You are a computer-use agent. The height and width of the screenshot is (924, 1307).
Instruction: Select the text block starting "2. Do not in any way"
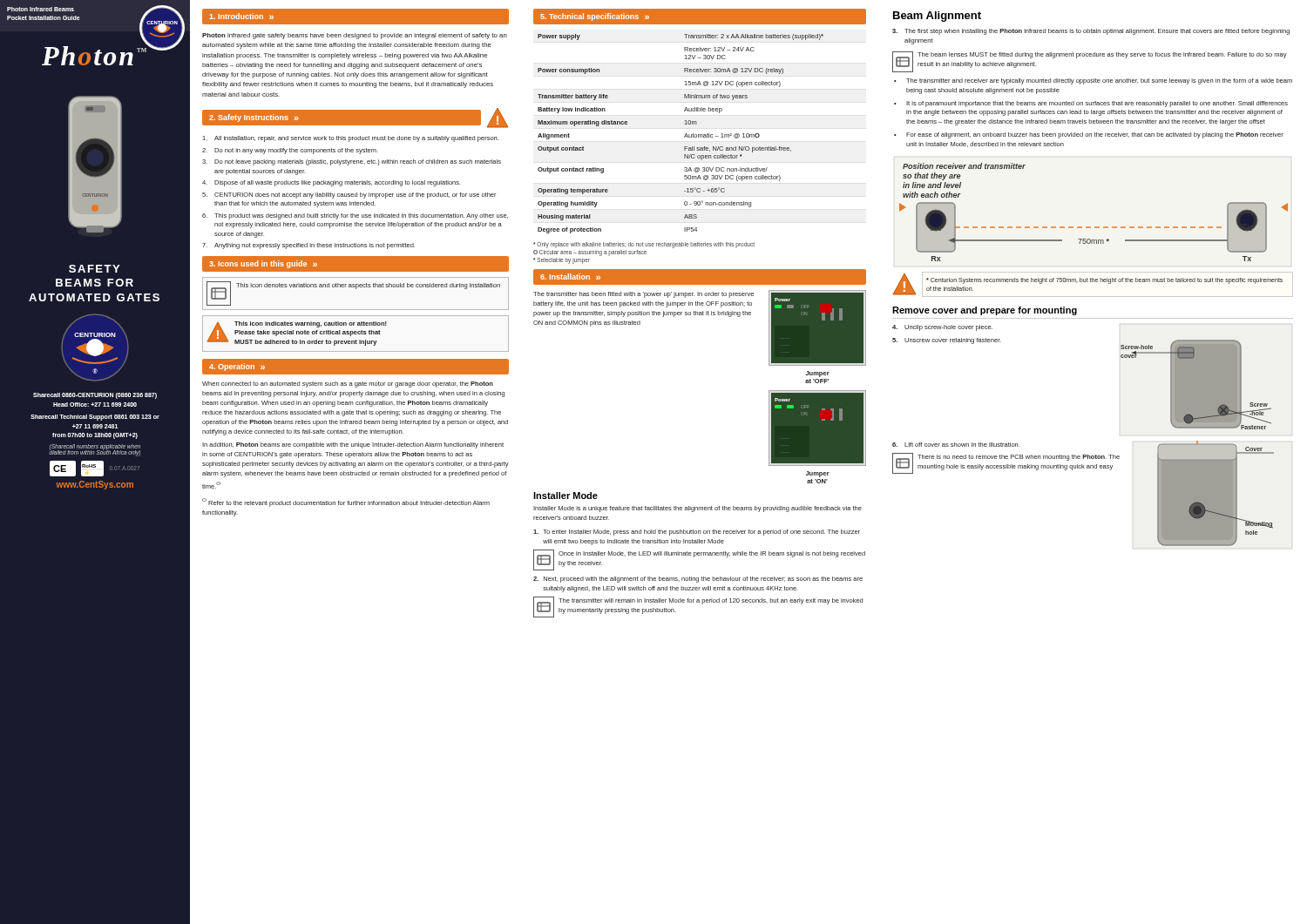[x=290, y=150]
